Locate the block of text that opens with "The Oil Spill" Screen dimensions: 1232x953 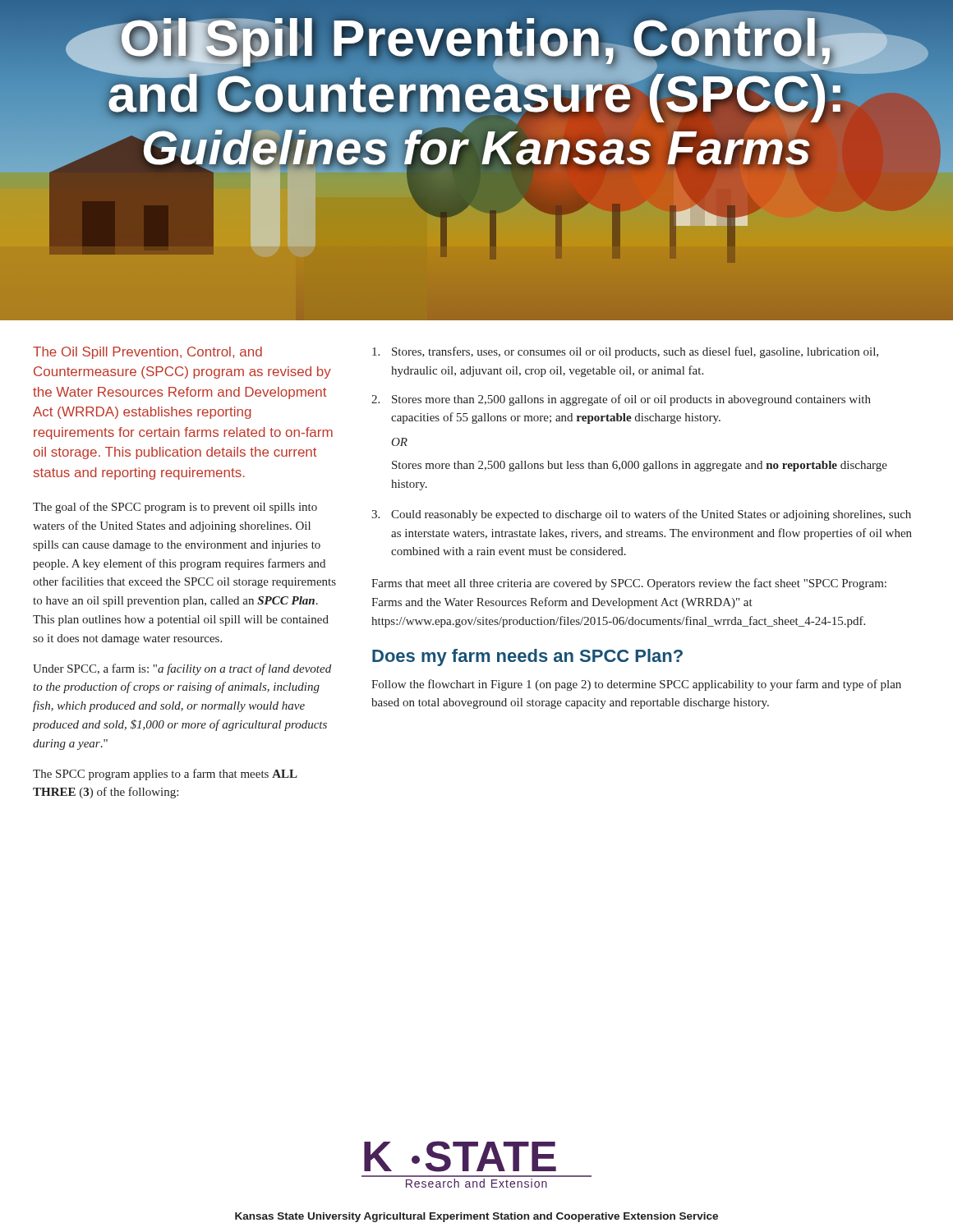point(183,412)
